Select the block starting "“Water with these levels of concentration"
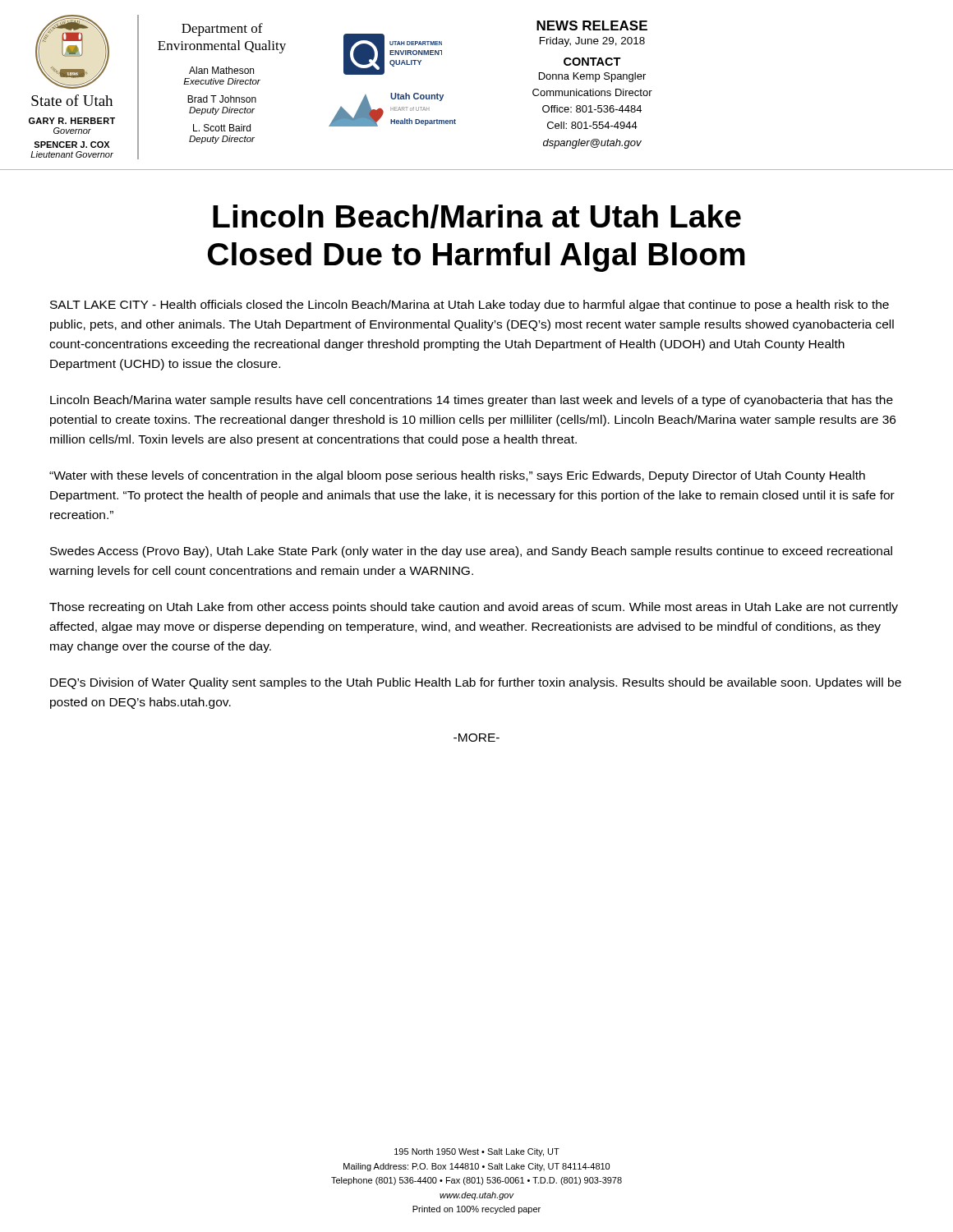Image resolution: width=953 pixels, height=1232 pixels. coord(472,495)
